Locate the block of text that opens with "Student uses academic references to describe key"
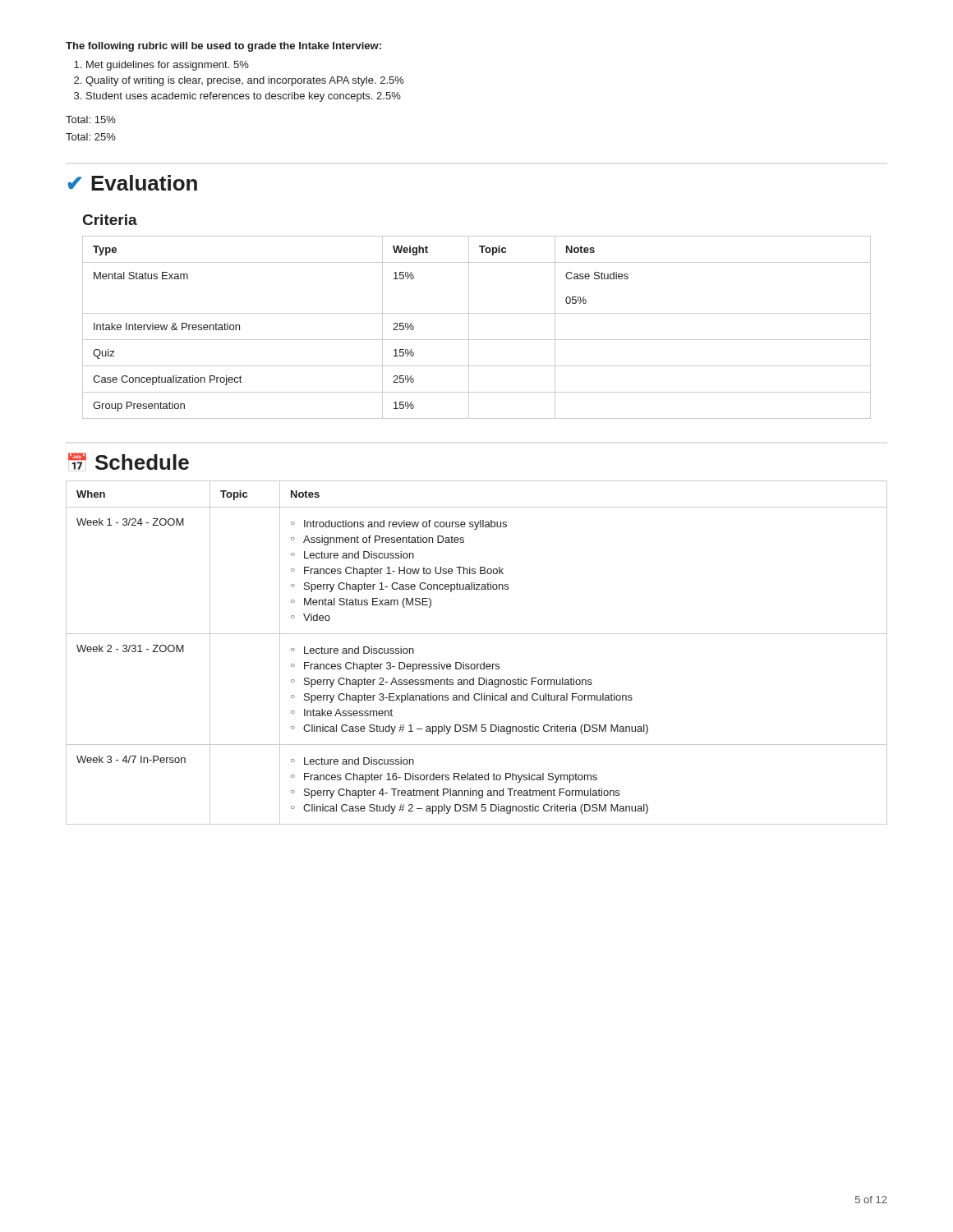953x1232 pixels. [243, 96]
